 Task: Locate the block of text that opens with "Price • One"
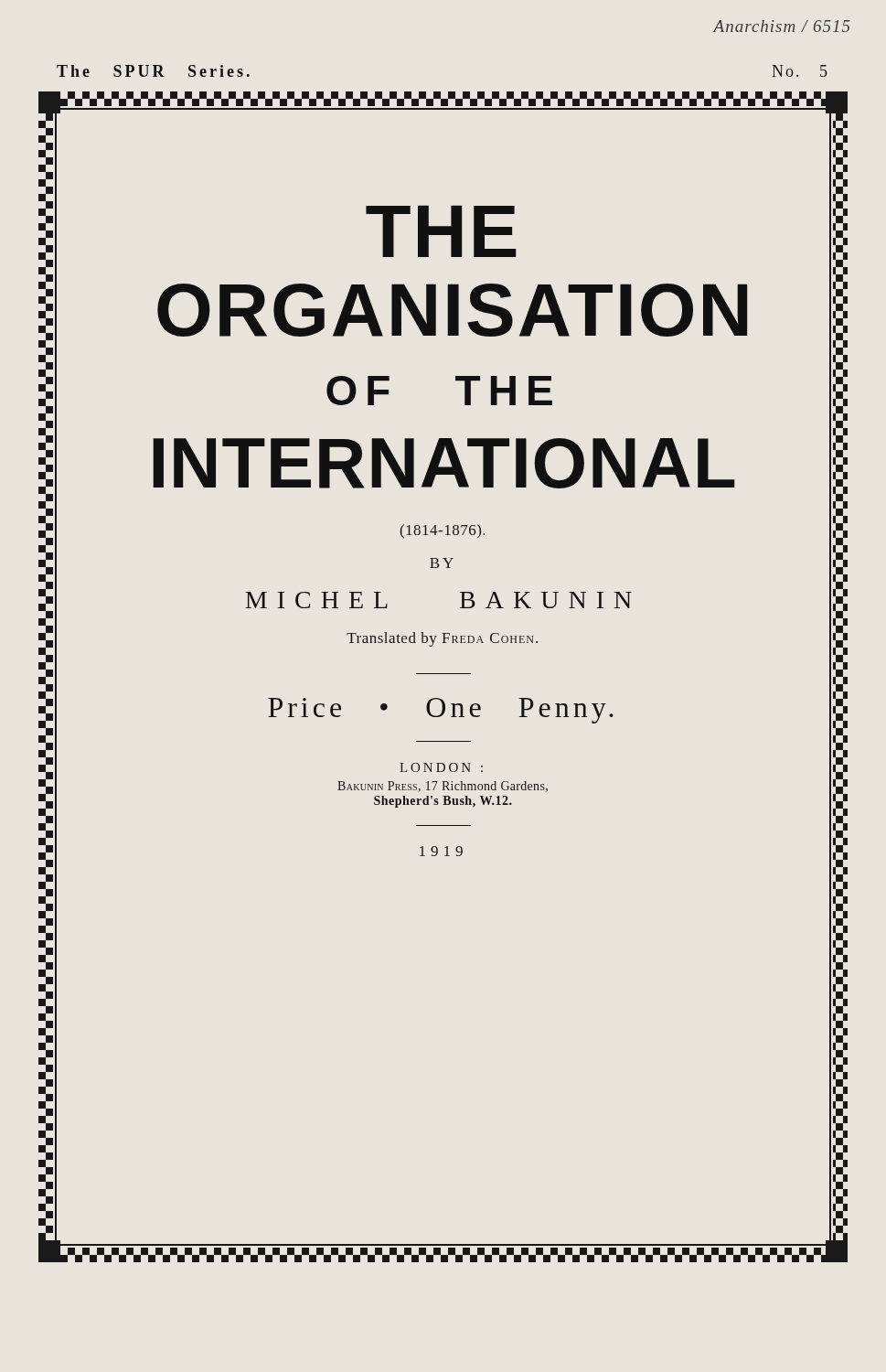coord(443,707)
